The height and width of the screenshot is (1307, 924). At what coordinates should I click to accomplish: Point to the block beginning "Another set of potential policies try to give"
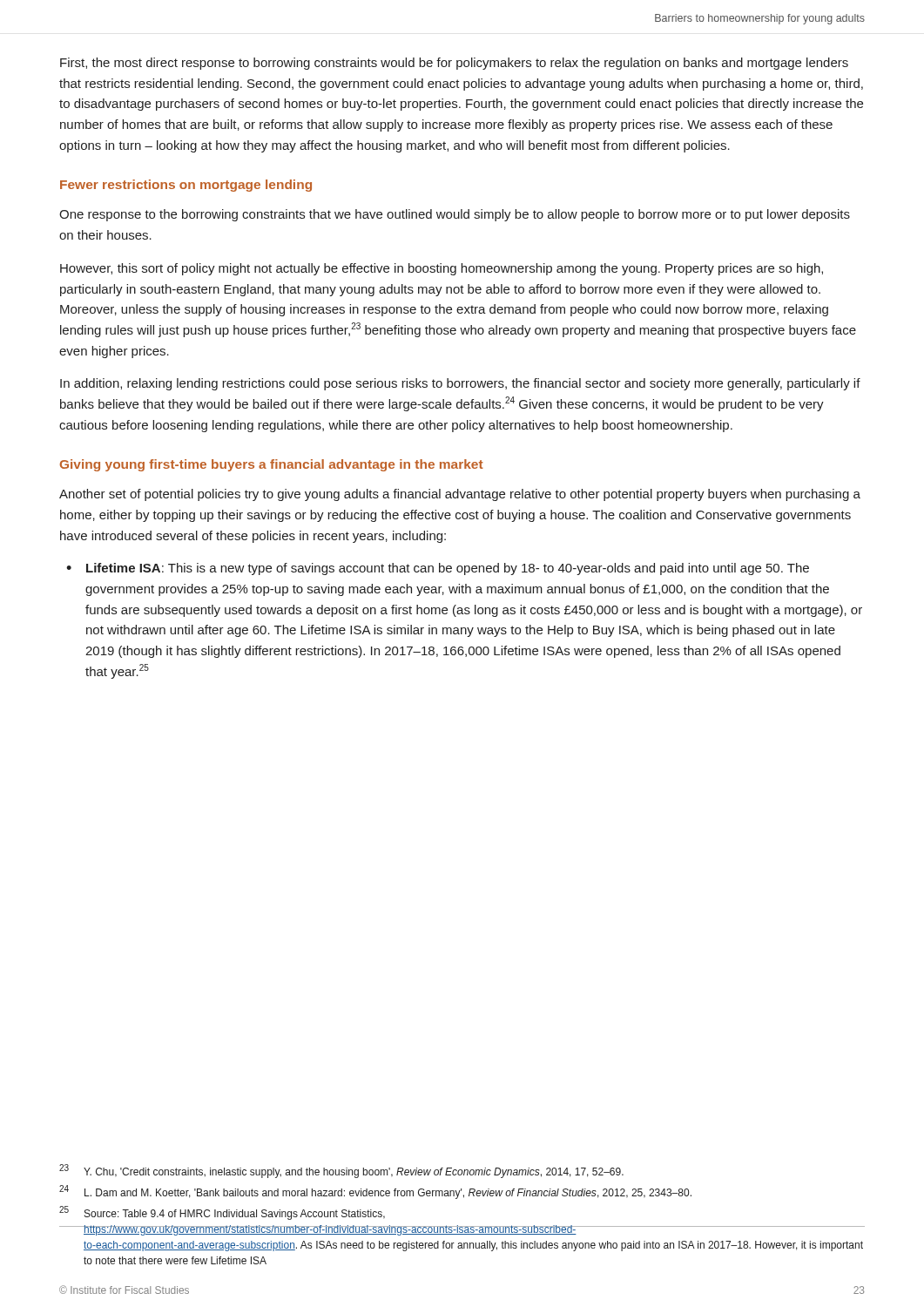click(460, 515)
